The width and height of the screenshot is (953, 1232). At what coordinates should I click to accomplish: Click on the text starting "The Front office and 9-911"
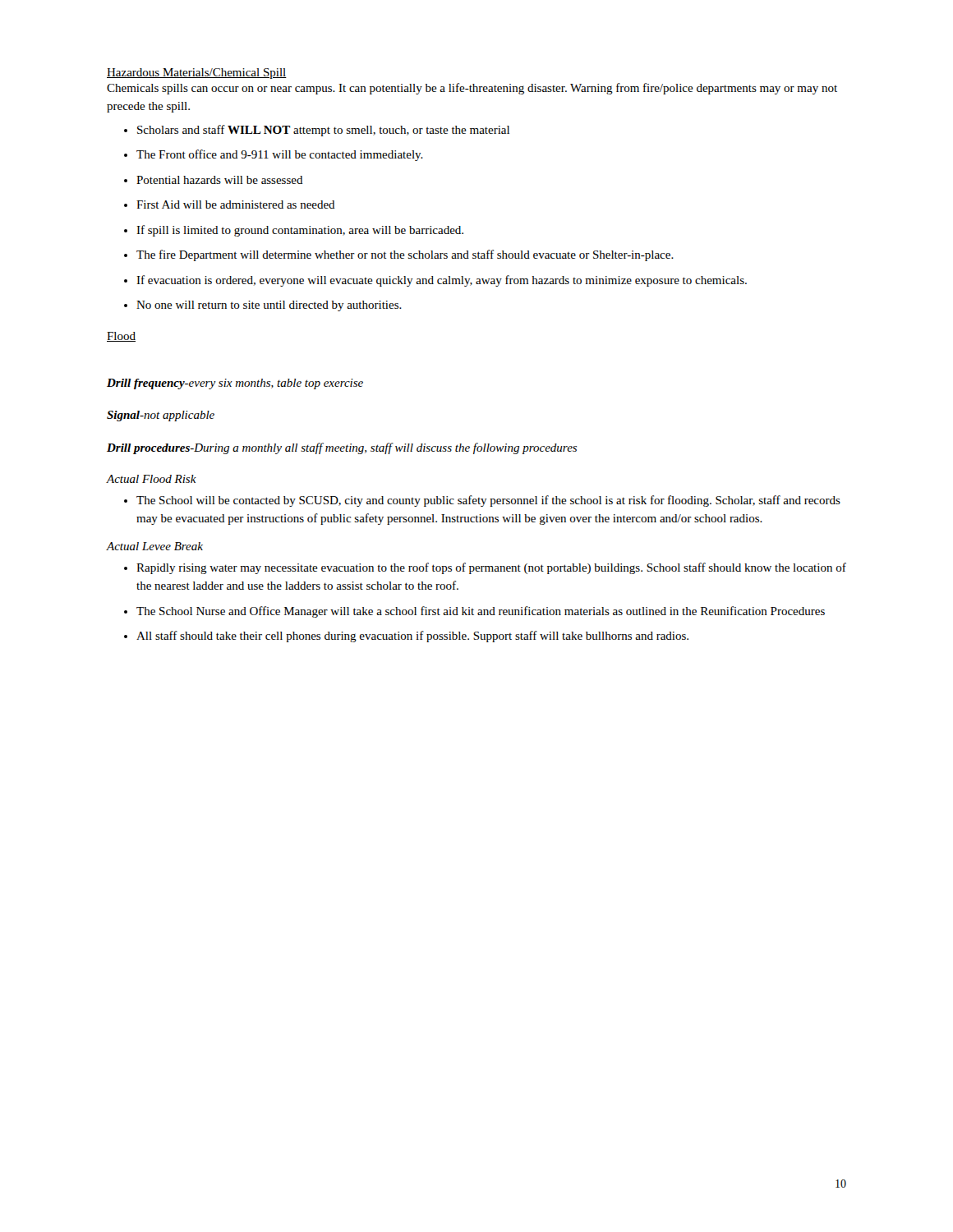click(274, 155)
